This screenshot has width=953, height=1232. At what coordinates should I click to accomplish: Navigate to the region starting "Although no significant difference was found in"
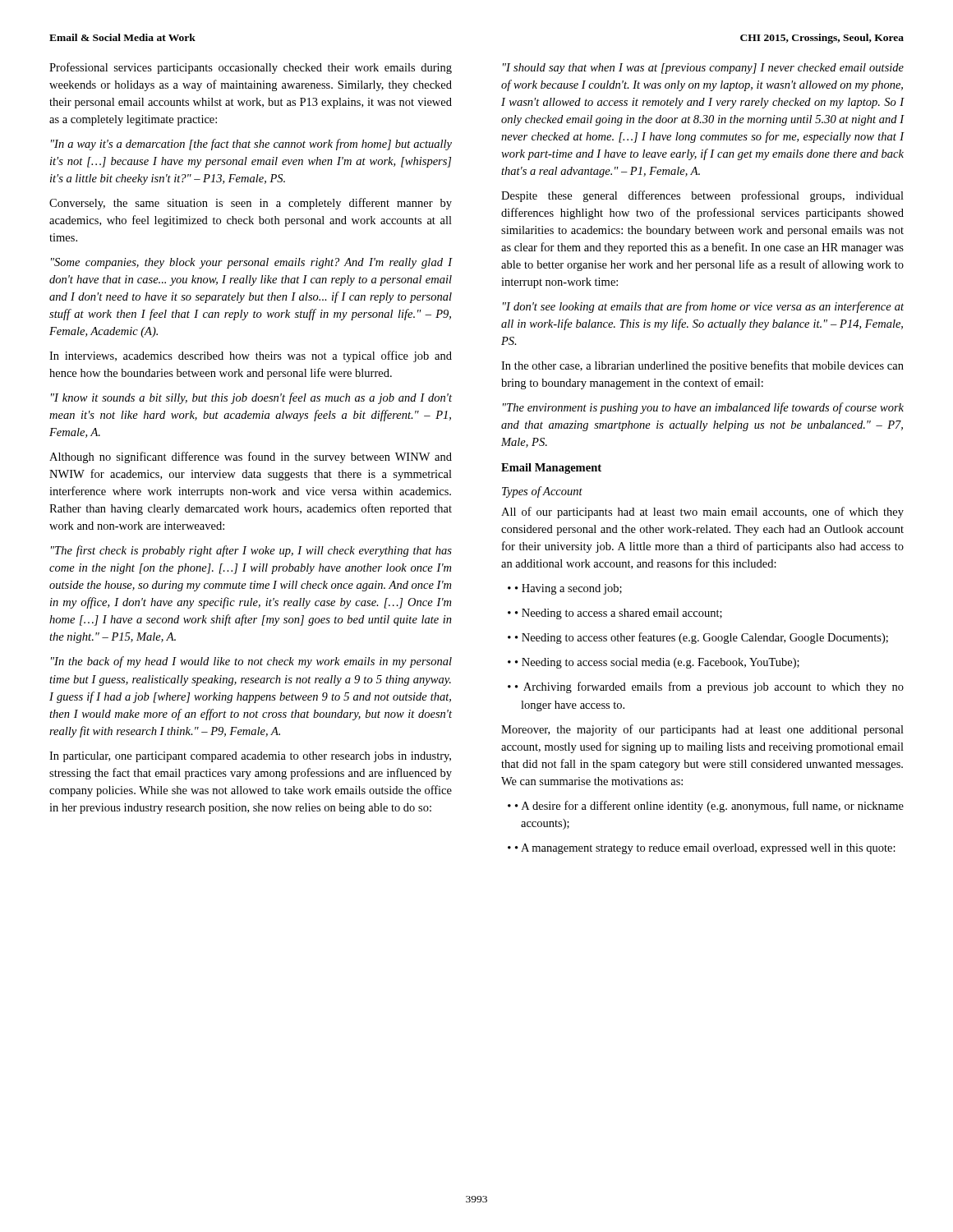[x=251, y=492]
